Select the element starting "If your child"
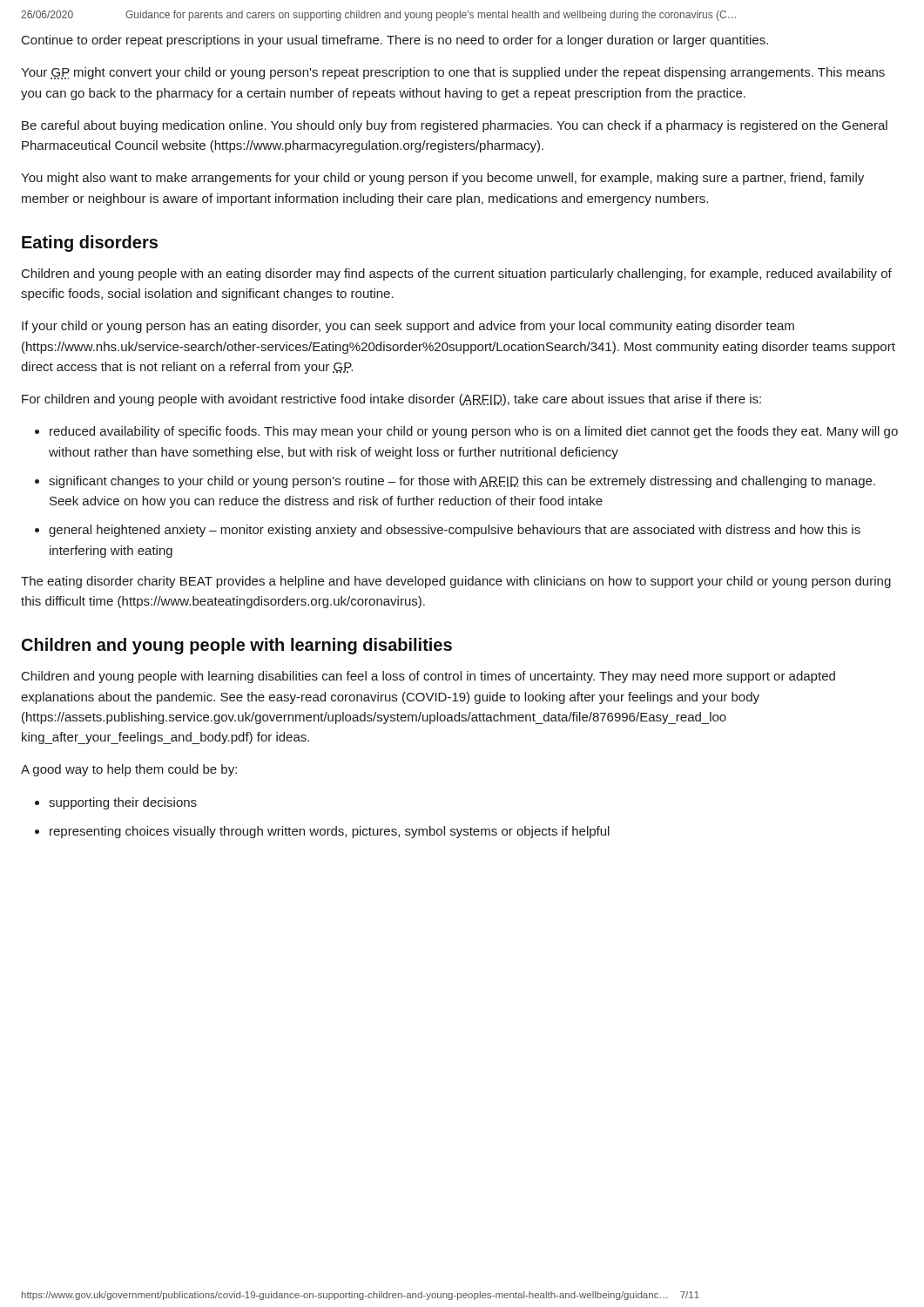Screen dimensions: 1307x924 [x=458, y=346]
